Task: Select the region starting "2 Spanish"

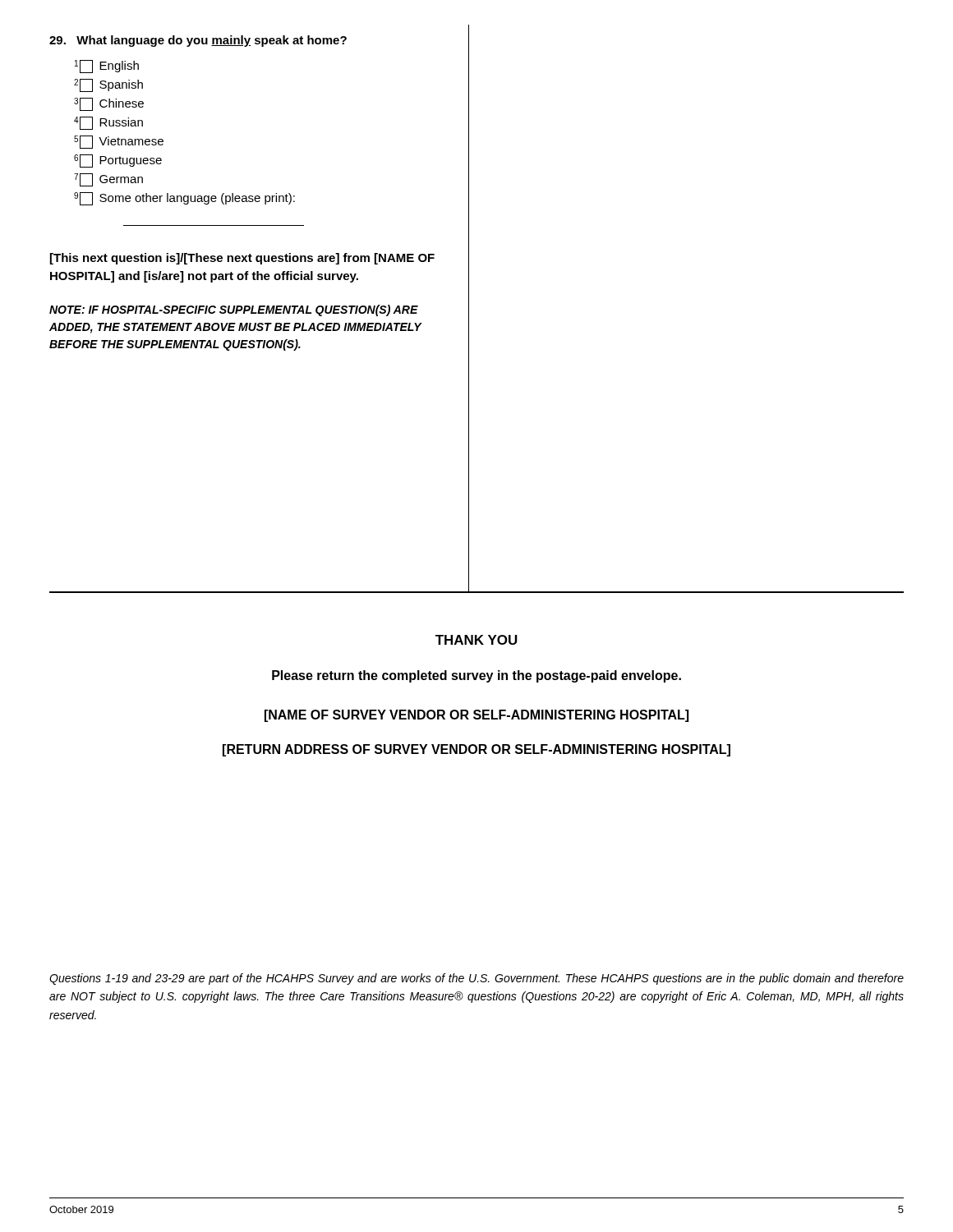Action: (x=109, y=85)
